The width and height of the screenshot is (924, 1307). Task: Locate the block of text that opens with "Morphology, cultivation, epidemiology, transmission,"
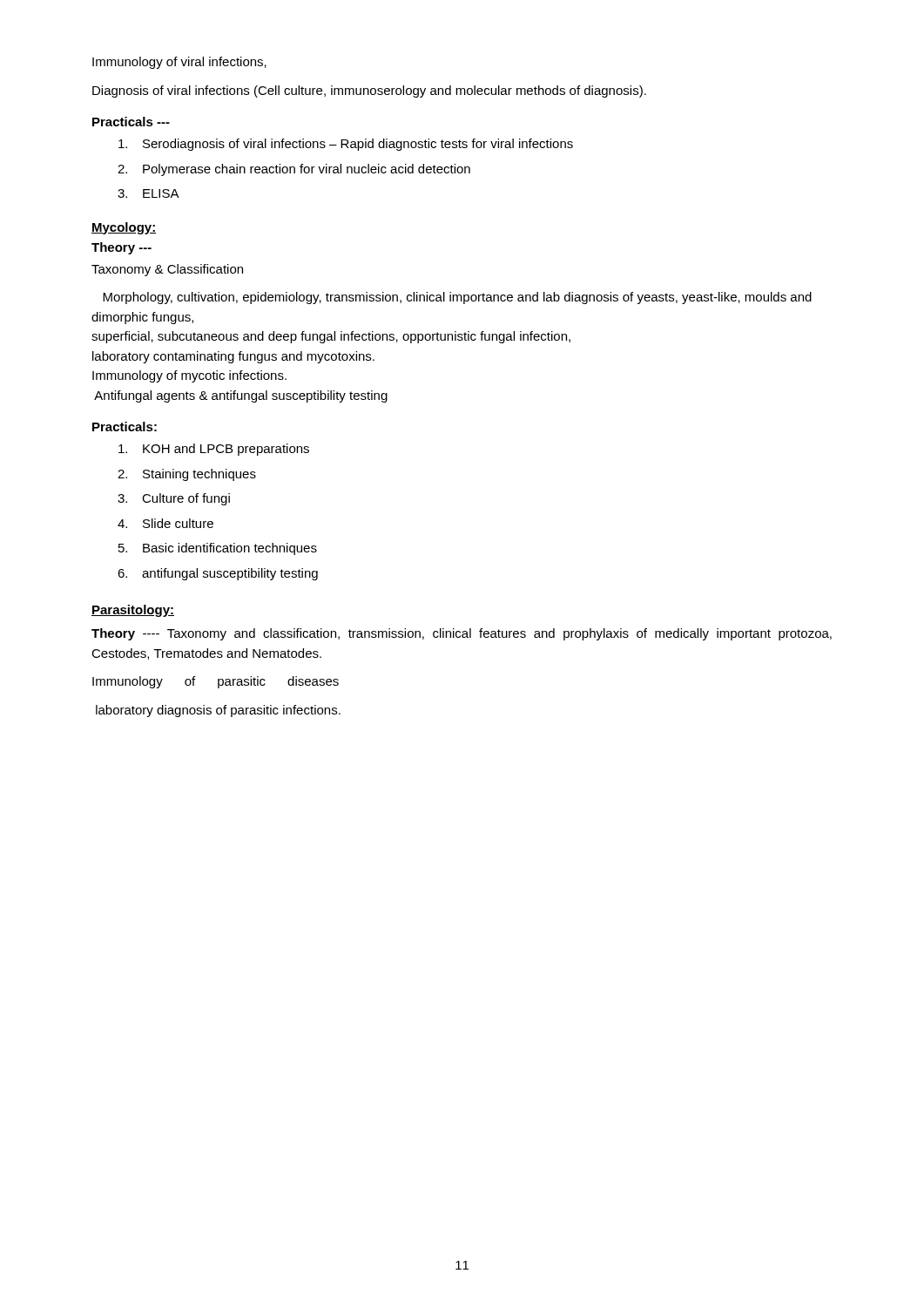[x=452, y=306]
